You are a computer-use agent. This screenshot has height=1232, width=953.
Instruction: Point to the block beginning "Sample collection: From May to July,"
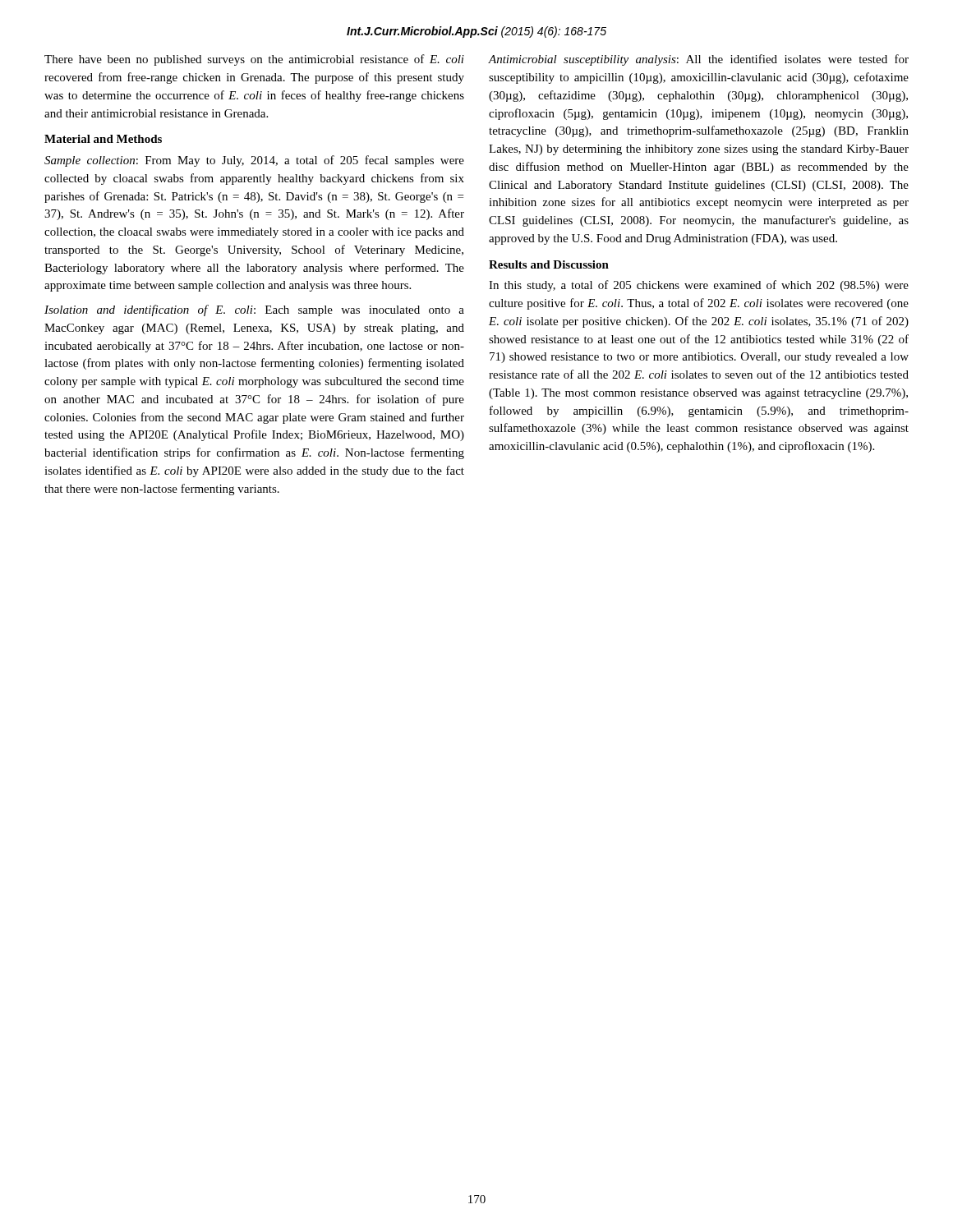[x=254, y=223]
